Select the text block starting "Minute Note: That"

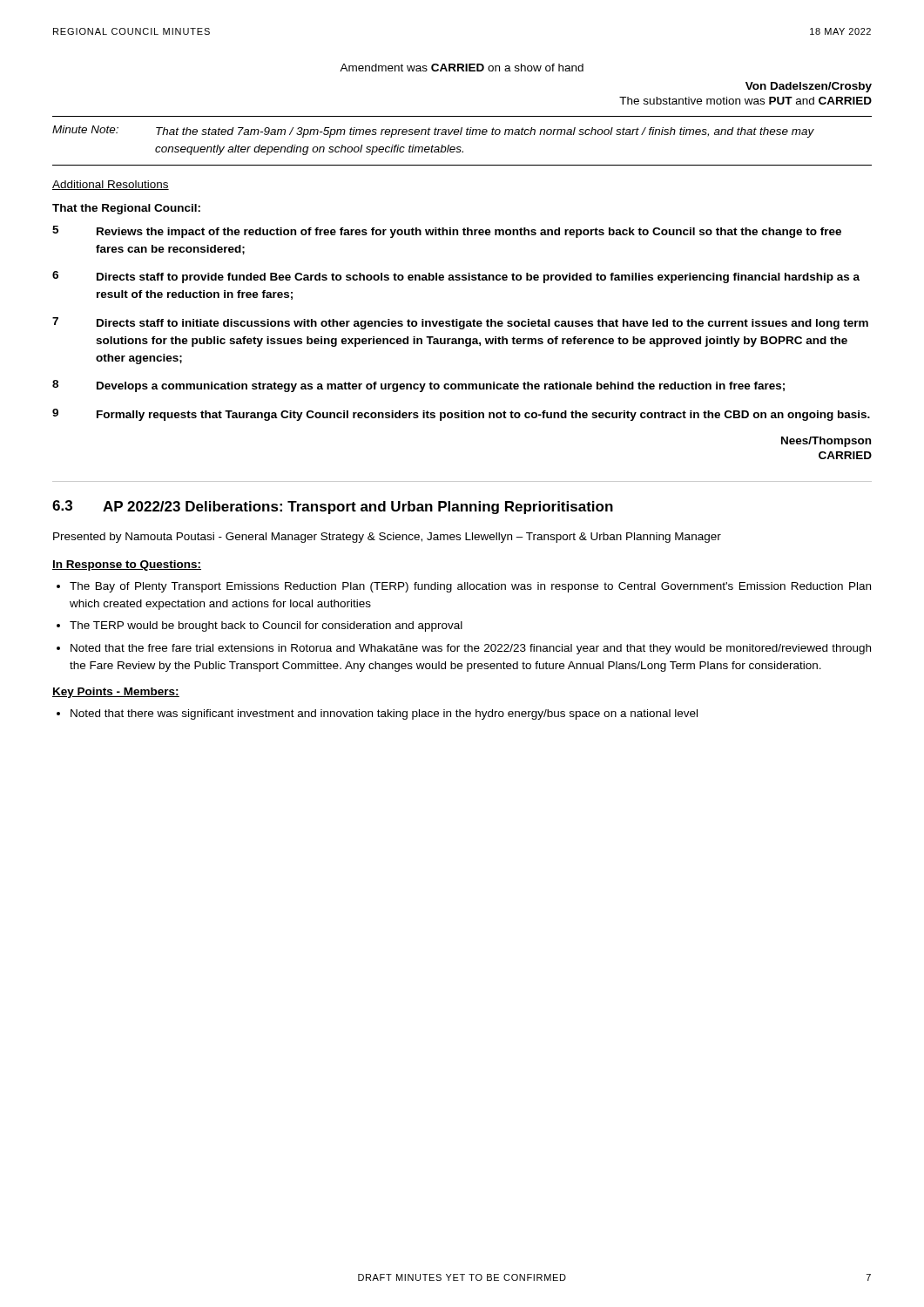(462, 141)
